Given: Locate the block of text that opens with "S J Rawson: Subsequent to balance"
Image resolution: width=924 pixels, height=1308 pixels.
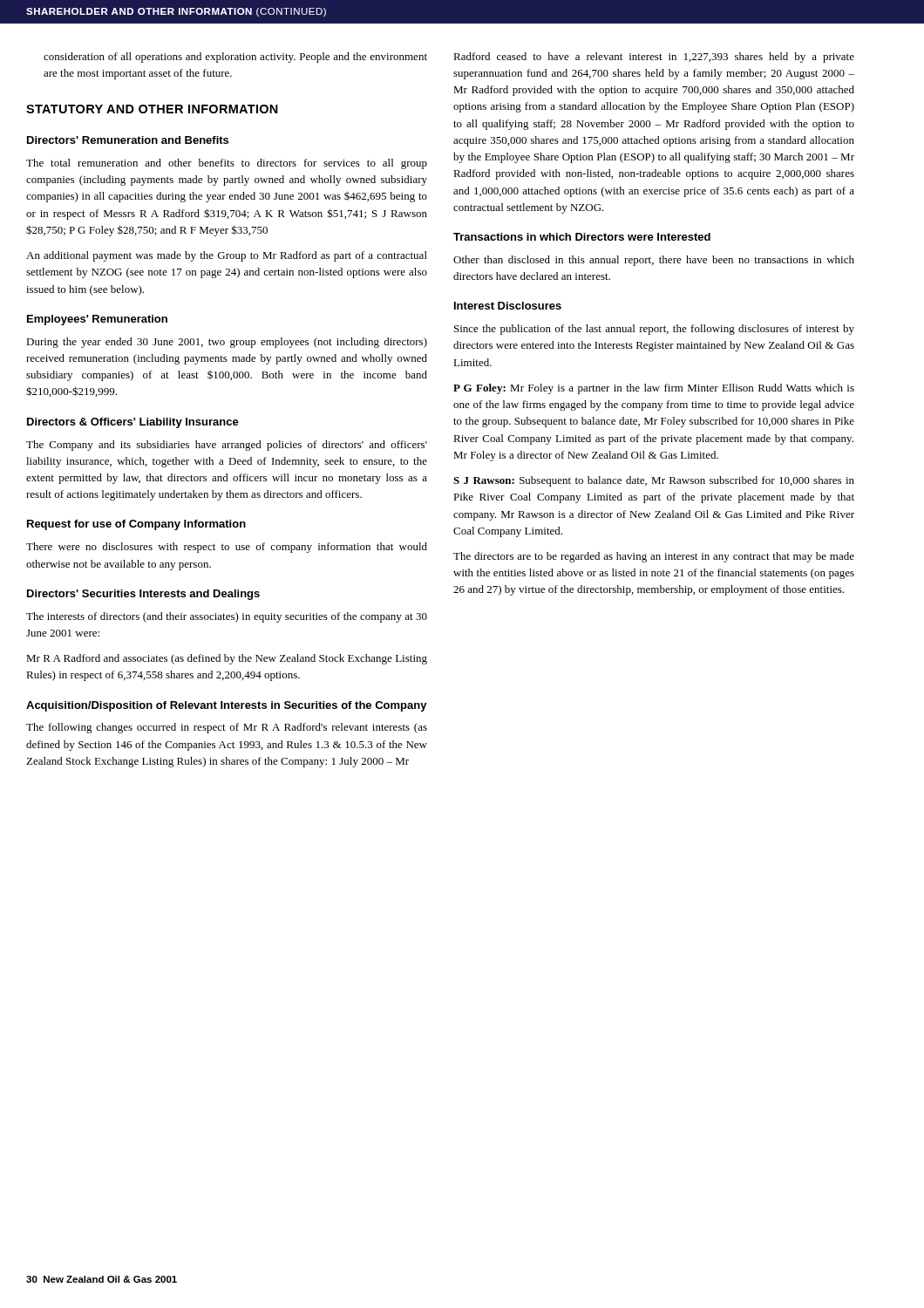Looking at the screenshot, I should (654, 505).
